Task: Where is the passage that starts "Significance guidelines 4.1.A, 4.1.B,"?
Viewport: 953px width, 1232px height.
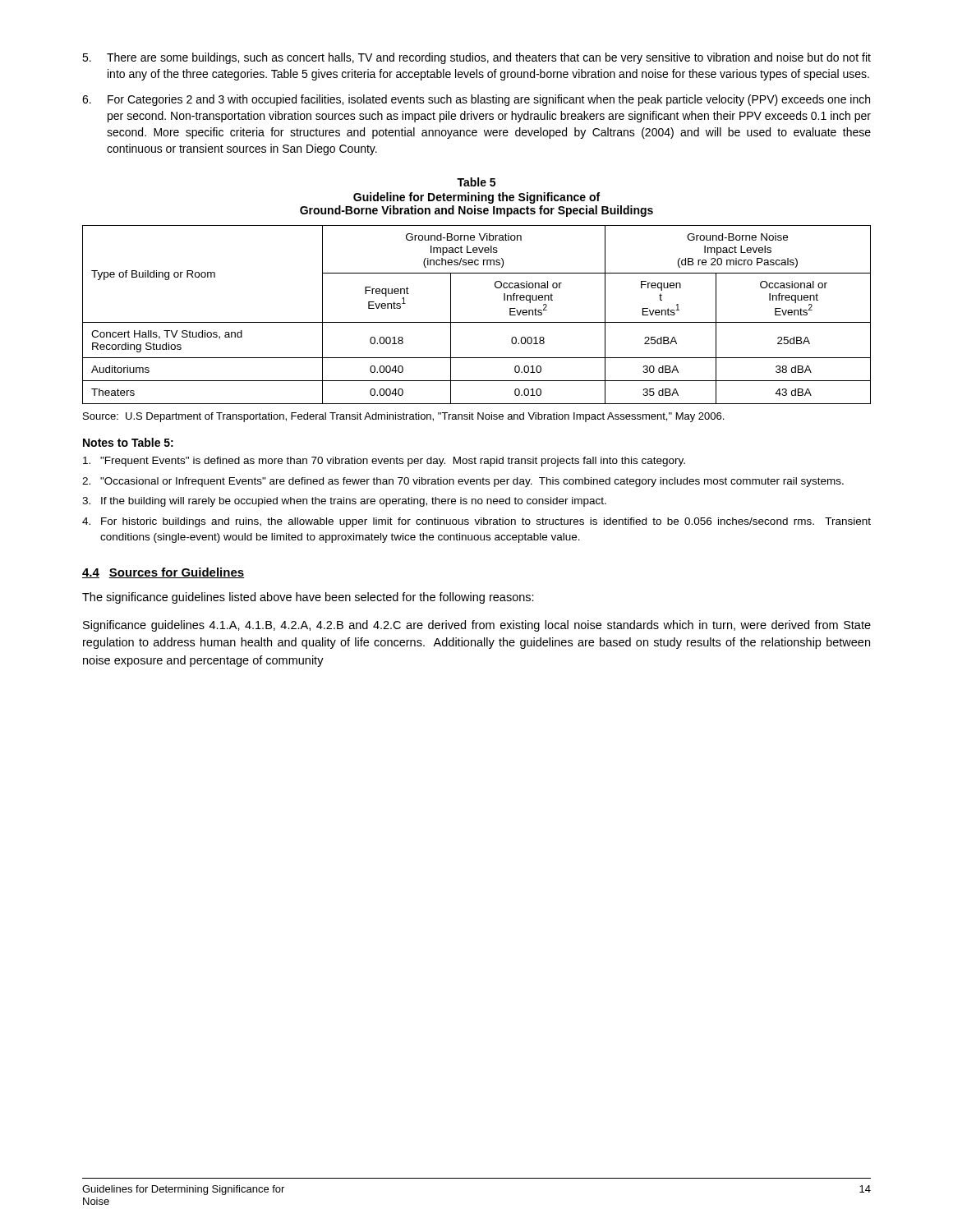Action: (476, 643)
